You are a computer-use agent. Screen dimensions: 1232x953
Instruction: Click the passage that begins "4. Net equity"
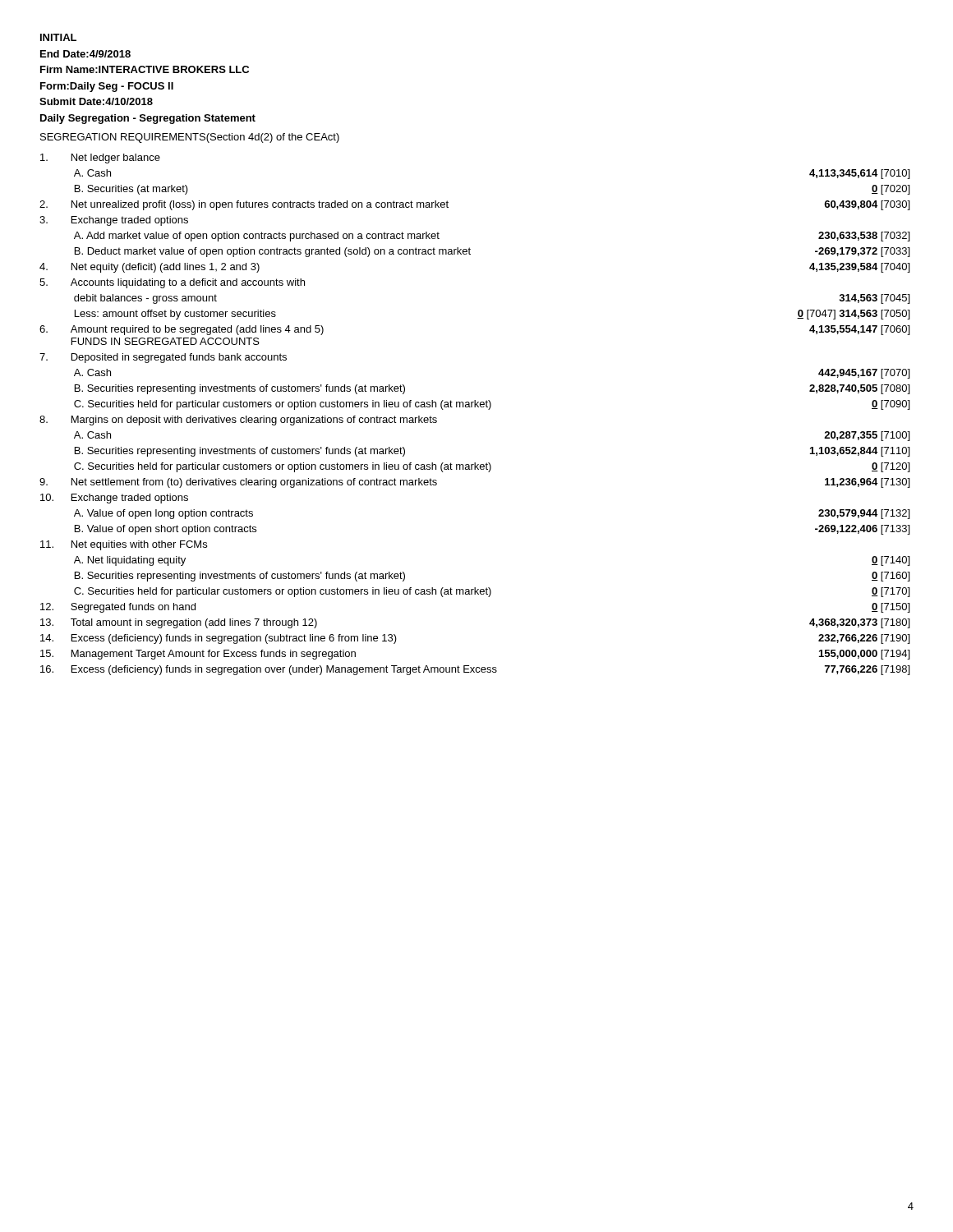coord(168,267)
